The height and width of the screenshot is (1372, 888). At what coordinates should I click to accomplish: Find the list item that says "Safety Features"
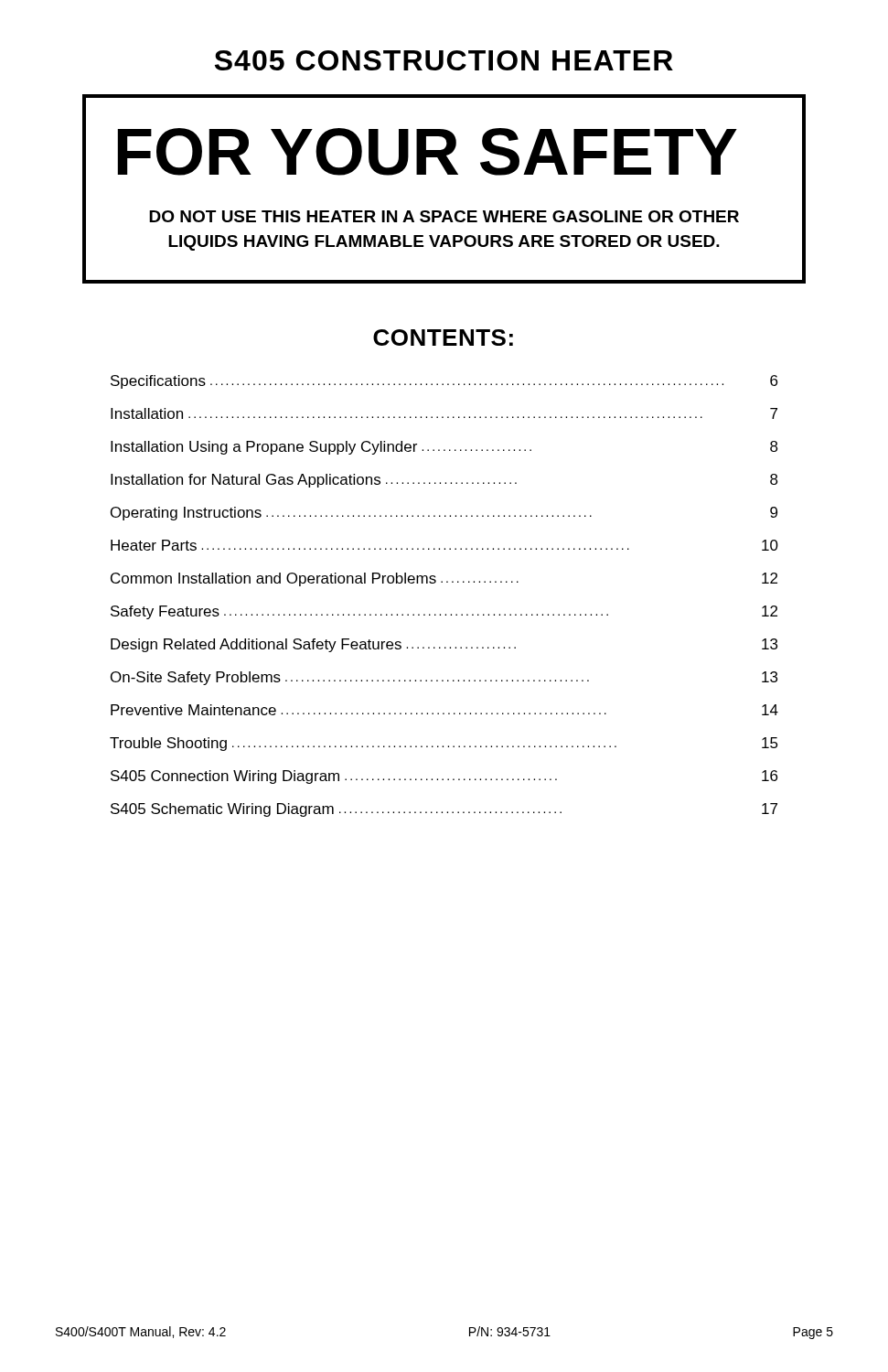coord(444,612)
